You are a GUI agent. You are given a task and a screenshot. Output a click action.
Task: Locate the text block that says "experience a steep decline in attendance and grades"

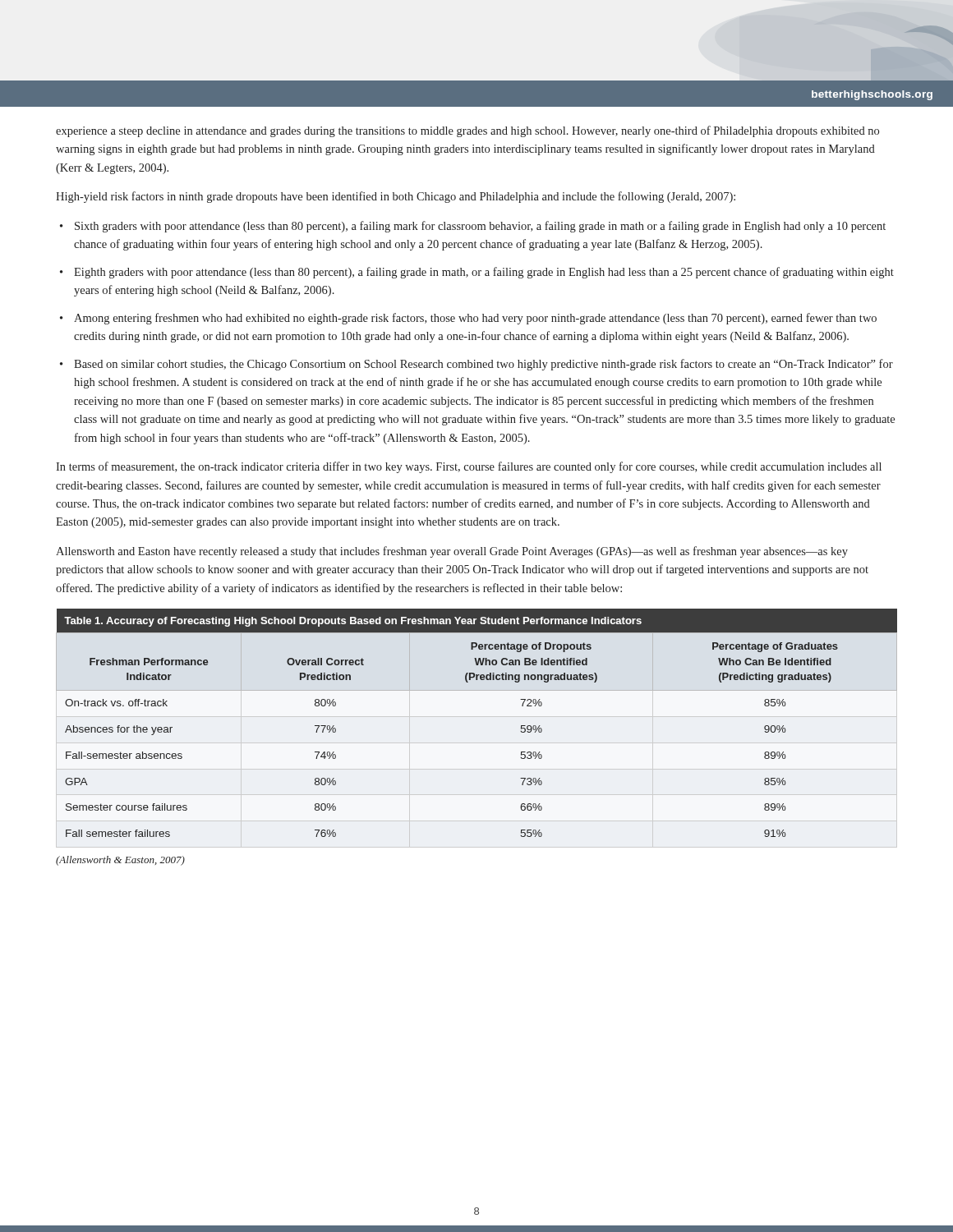click(x=476, y=149)
